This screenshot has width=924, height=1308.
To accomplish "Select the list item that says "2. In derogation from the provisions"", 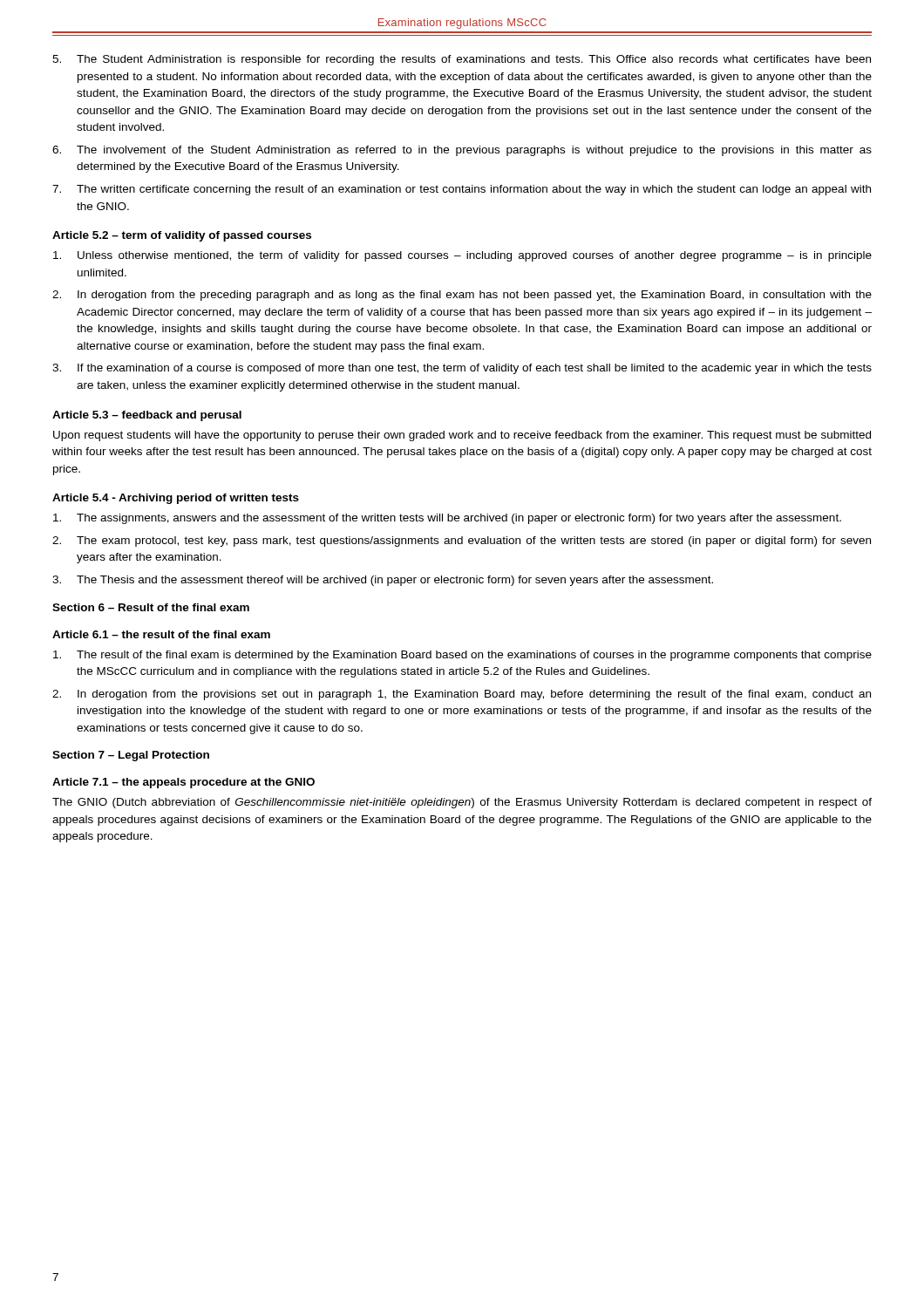I will 462,711.
